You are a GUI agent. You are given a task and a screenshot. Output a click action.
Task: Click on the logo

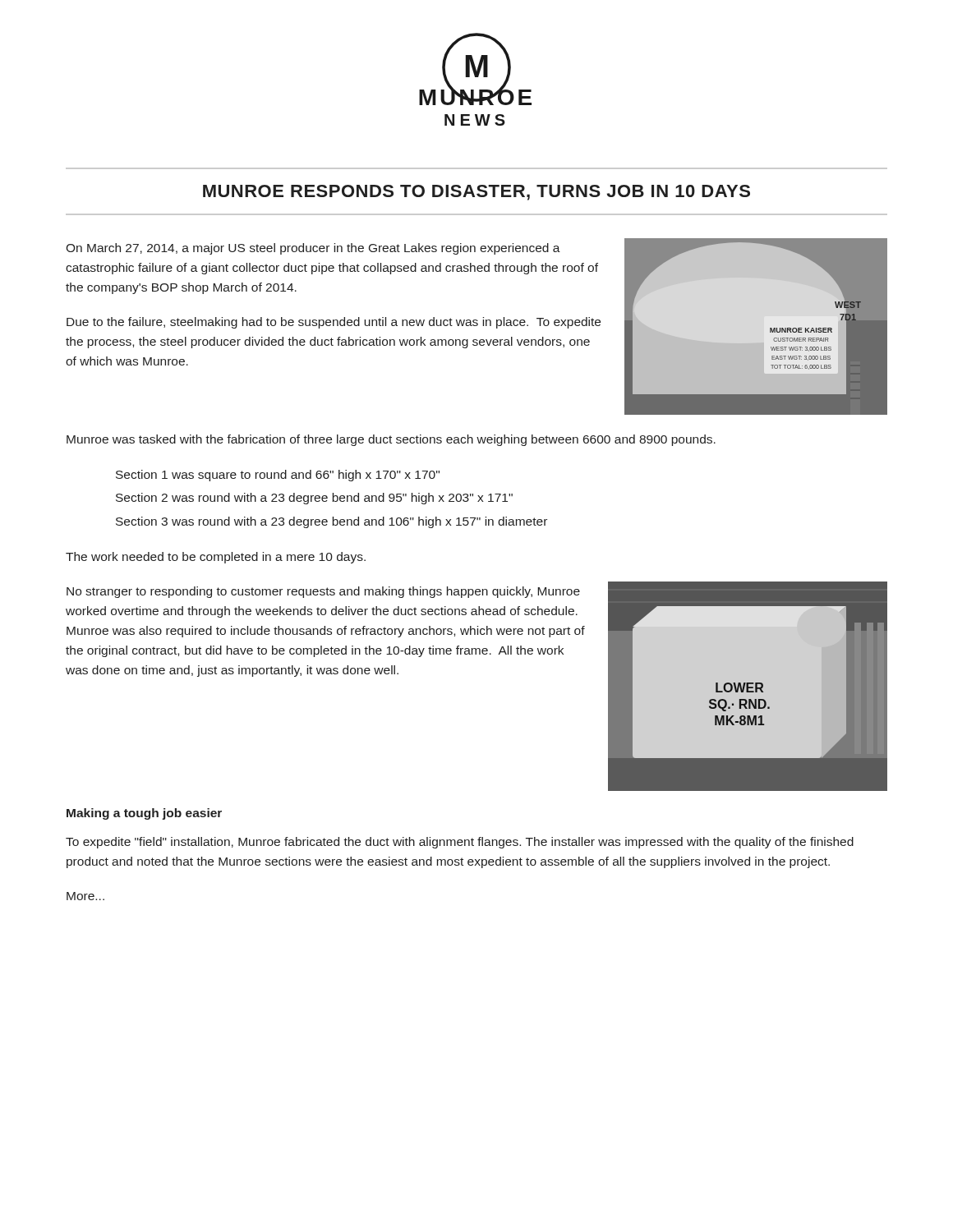476,71
